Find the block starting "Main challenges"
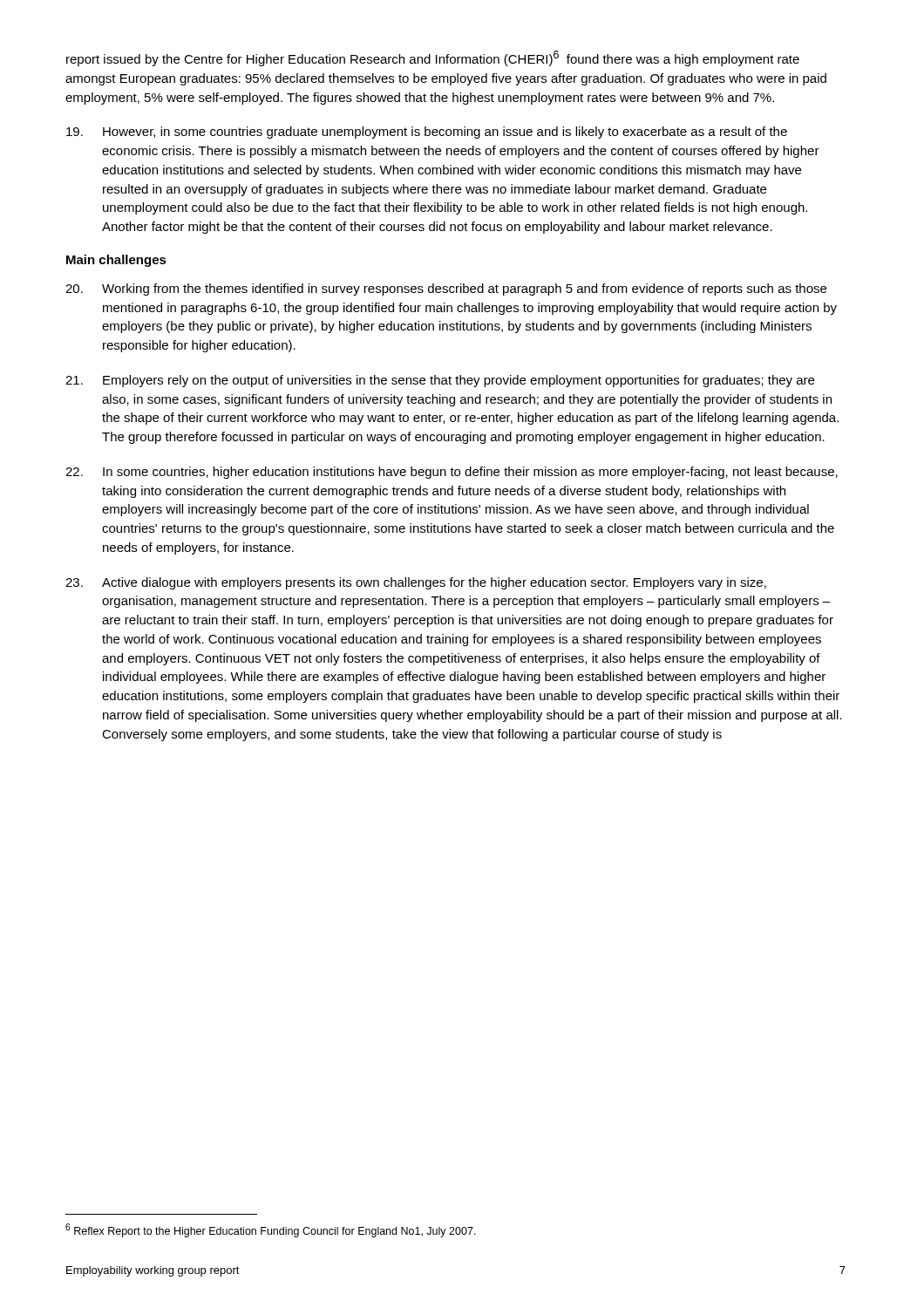Screen dimensions: 1308x924 click(x=116, y=259)
